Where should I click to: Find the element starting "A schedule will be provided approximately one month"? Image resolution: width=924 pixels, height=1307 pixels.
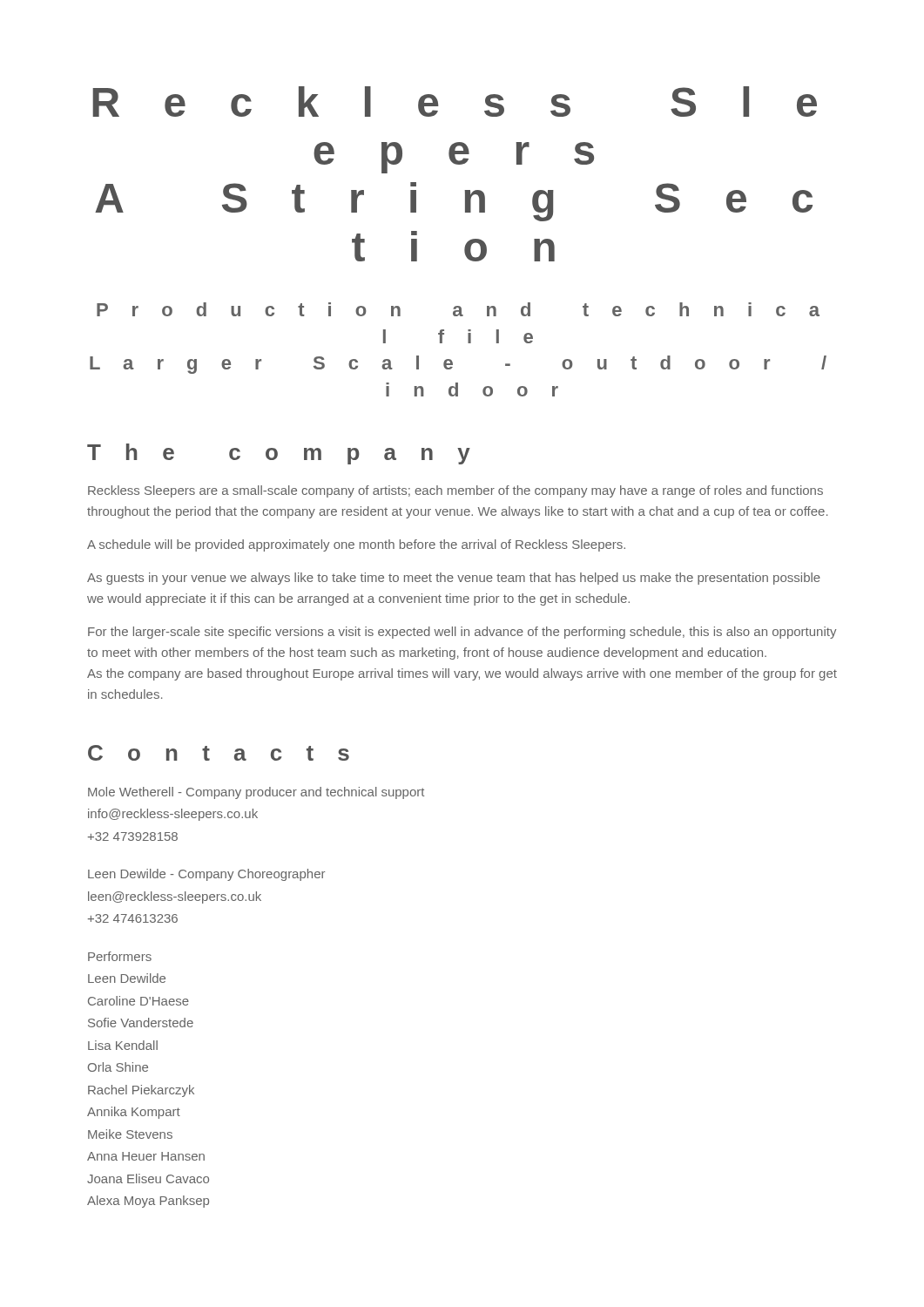coord(357,544)
